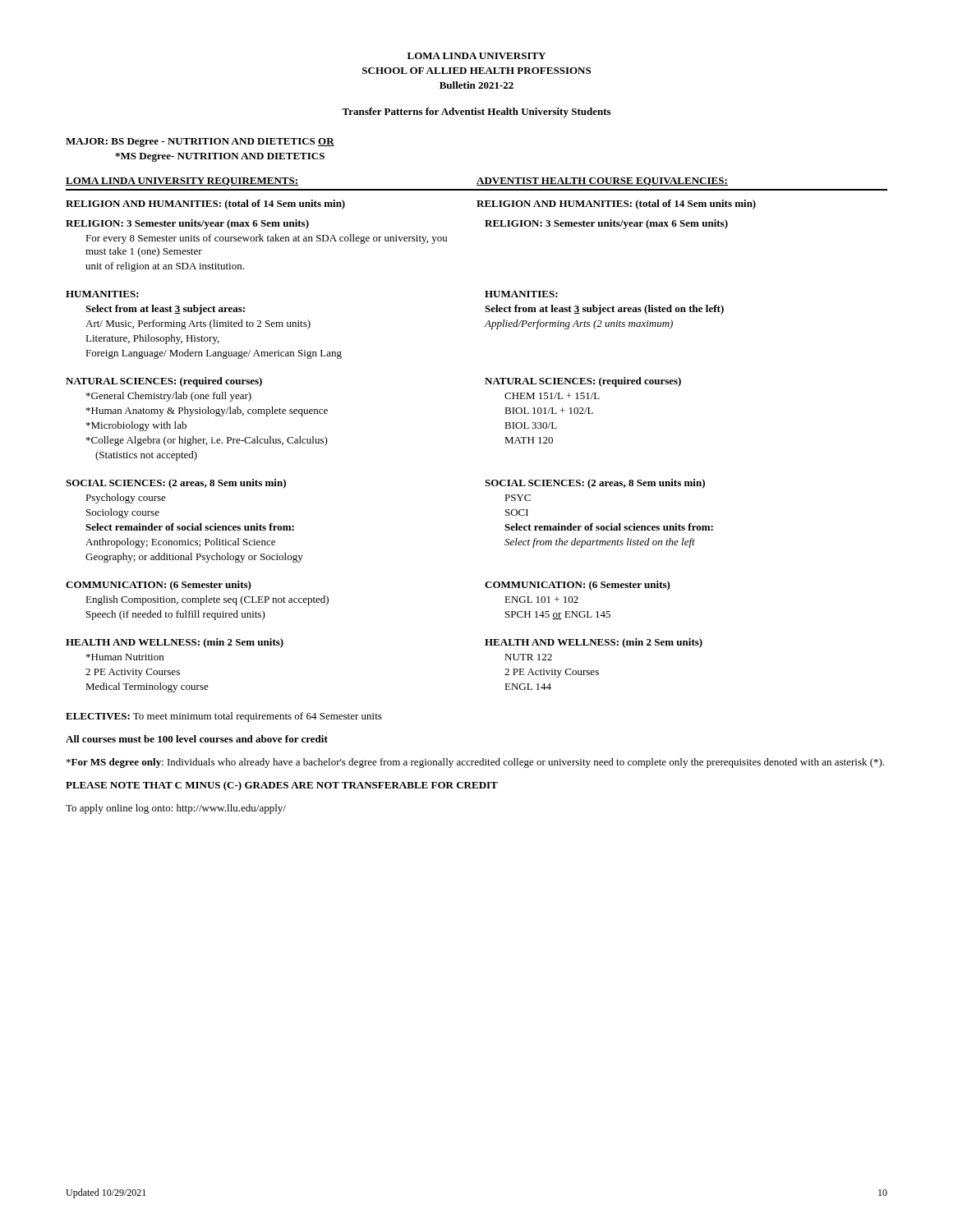This screenshot has width=953, height=1232.
Task: Find the block on this page that starts "To apply online"
Action: 176,808
